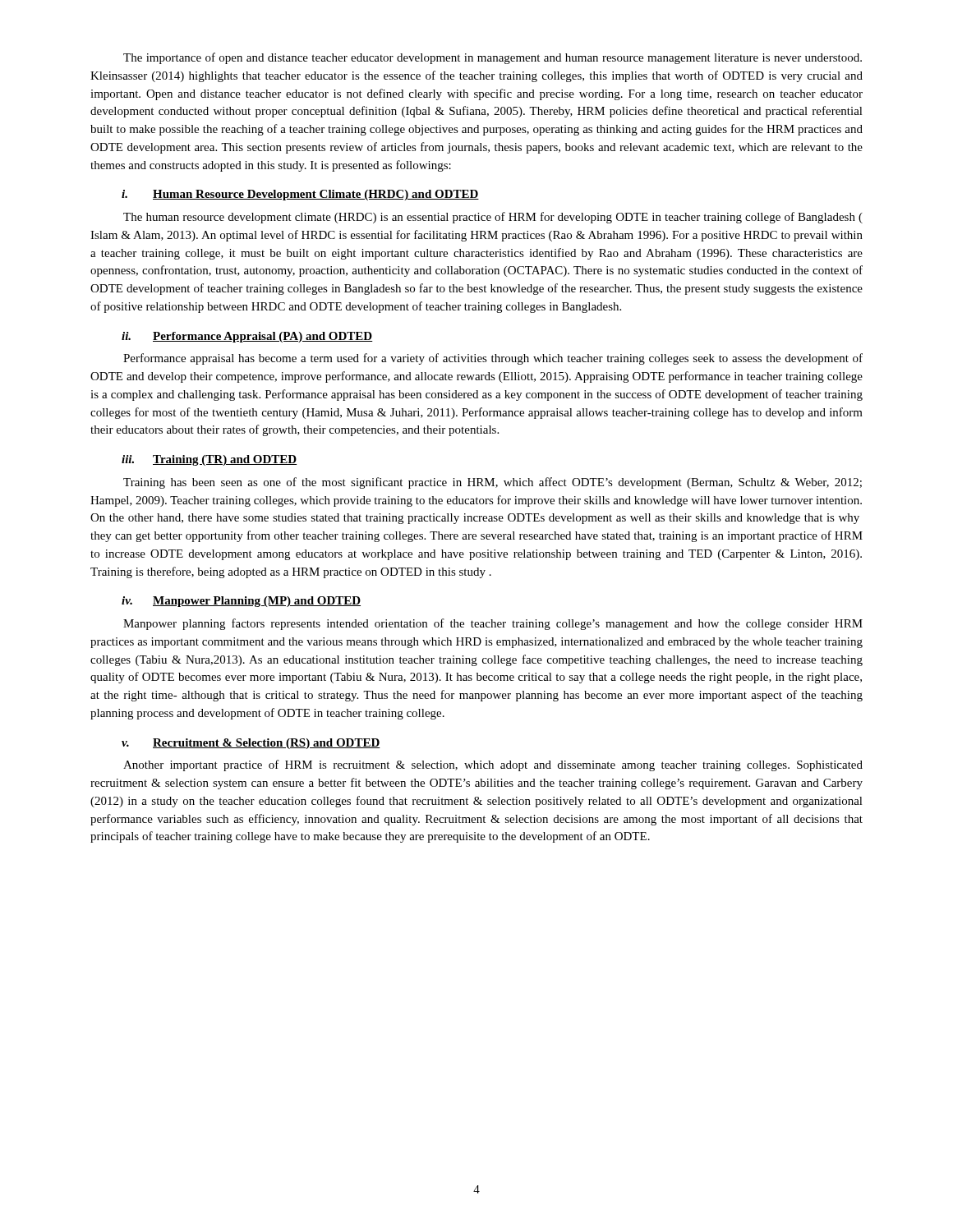Navigate to the text block starting "i. Human Resource Development Climate"
Viewport: 953px width, 1232px height.
(x=300, y=195)
